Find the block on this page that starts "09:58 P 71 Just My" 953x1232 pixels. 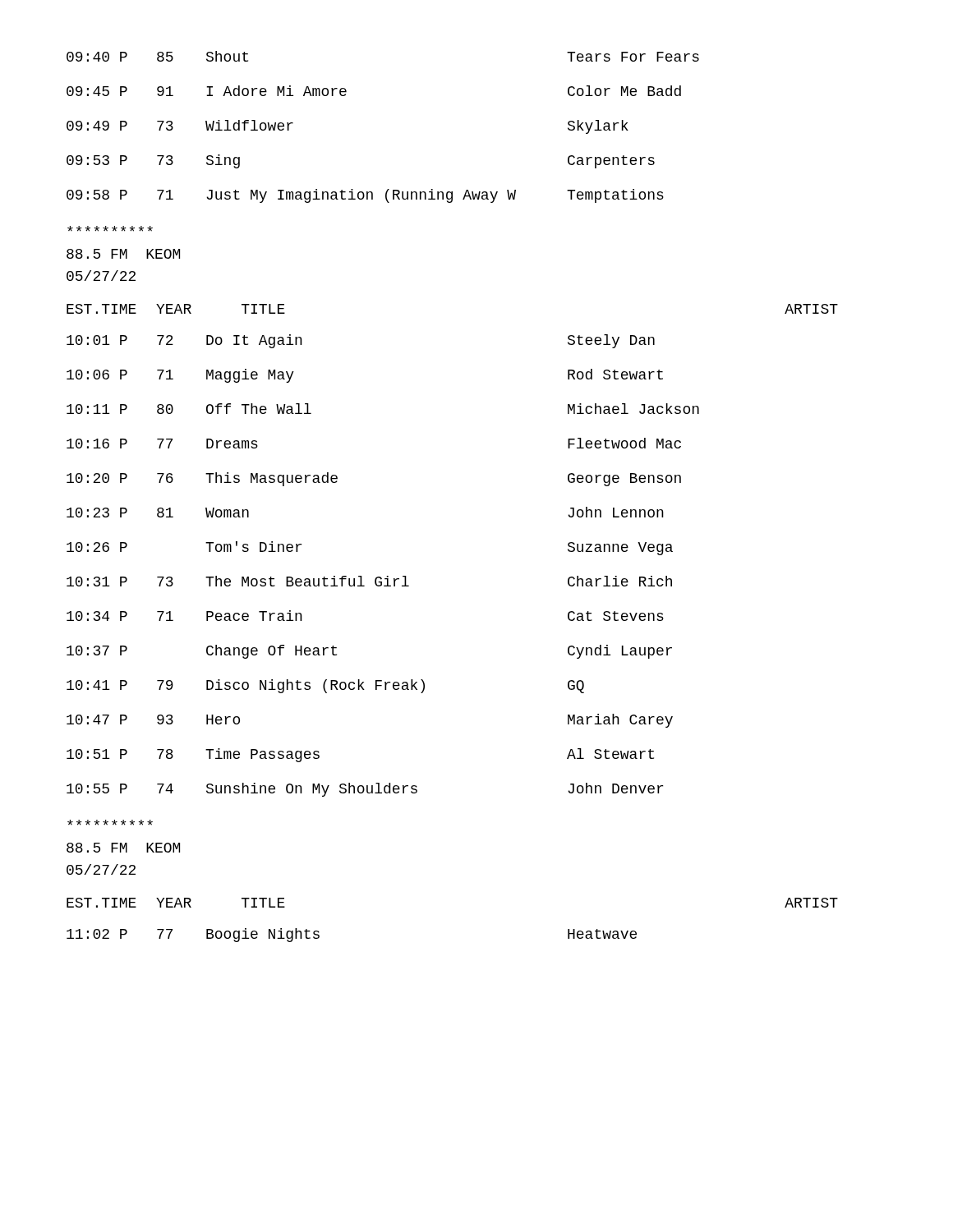[x=476, y=195]
